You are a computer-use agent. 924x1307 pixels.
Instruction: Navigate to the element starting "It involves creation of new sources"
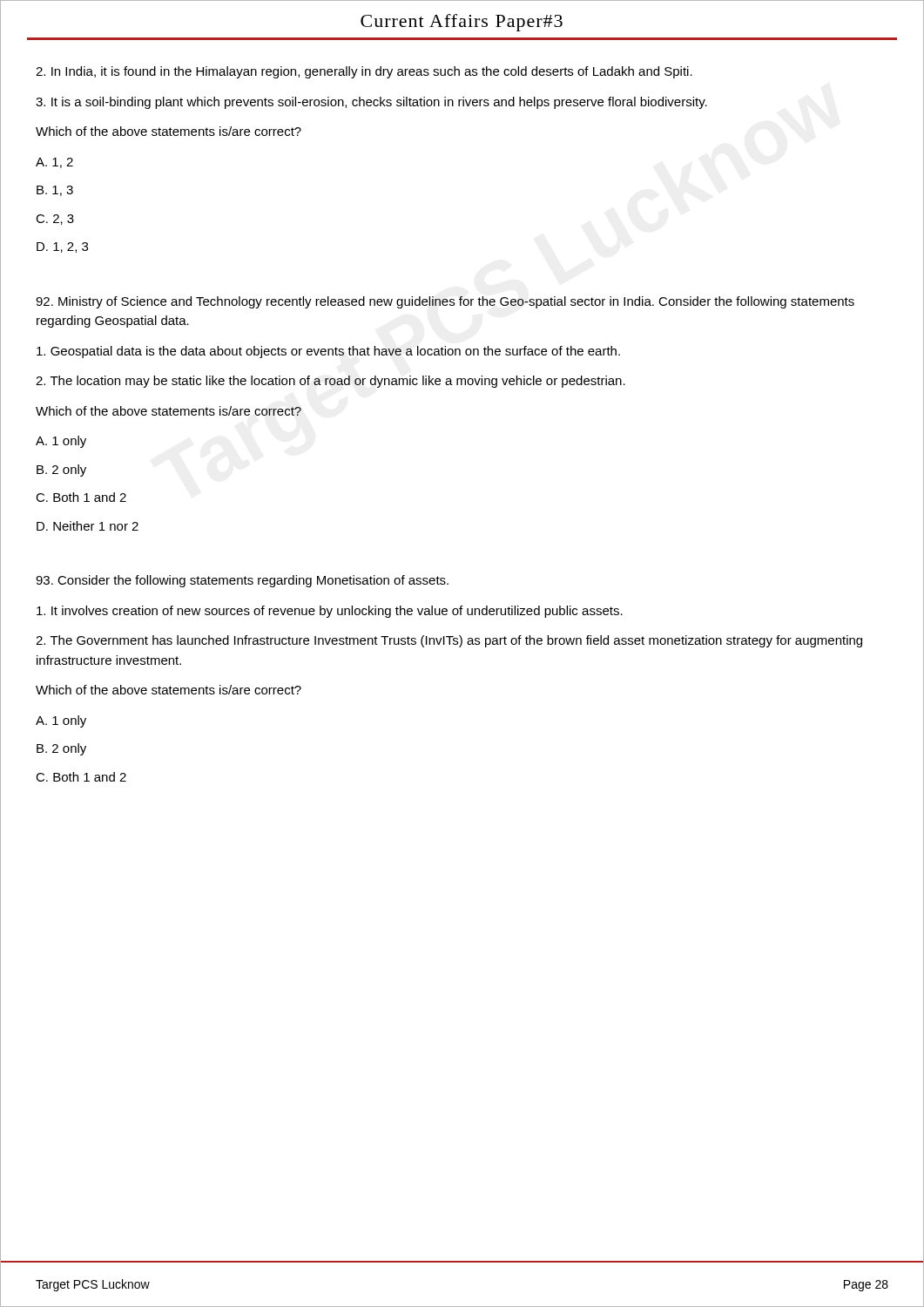click(329, 610)
